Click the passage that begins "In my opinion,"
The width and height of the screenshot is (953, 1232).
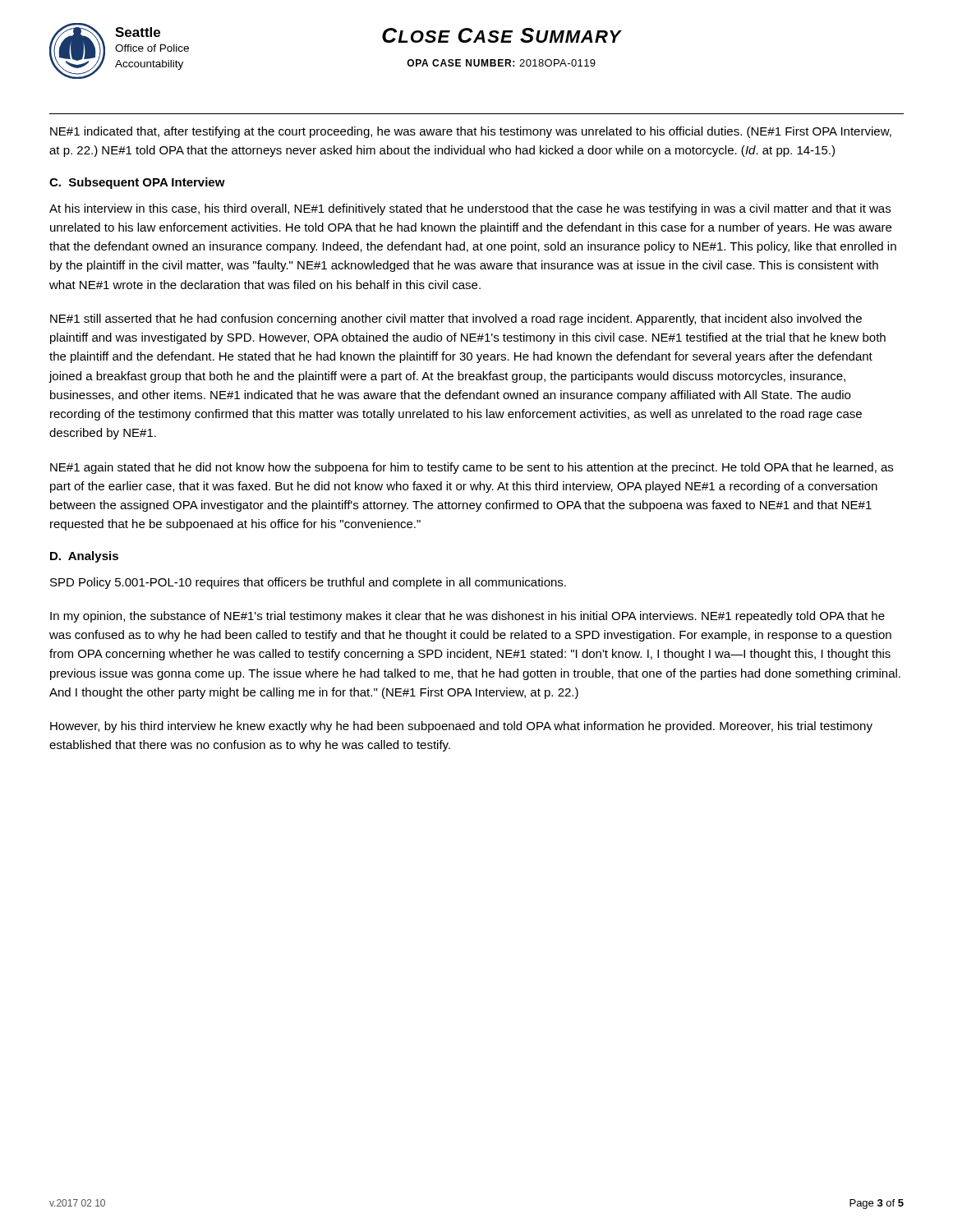coord(475,654)
